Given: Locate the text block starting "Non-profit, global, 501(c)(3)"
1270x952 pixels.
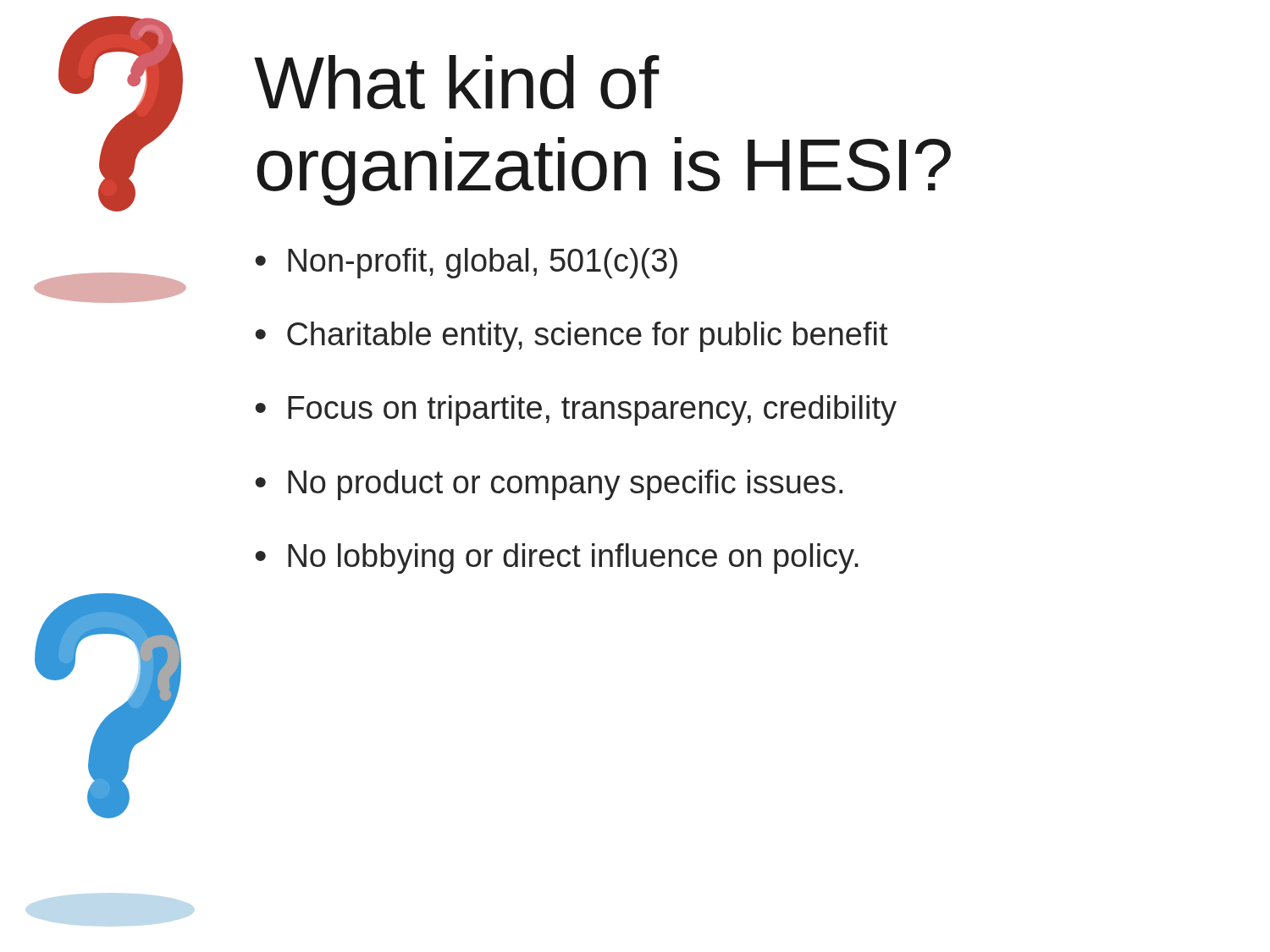Looking at the screenshot, I should [482, 260].
